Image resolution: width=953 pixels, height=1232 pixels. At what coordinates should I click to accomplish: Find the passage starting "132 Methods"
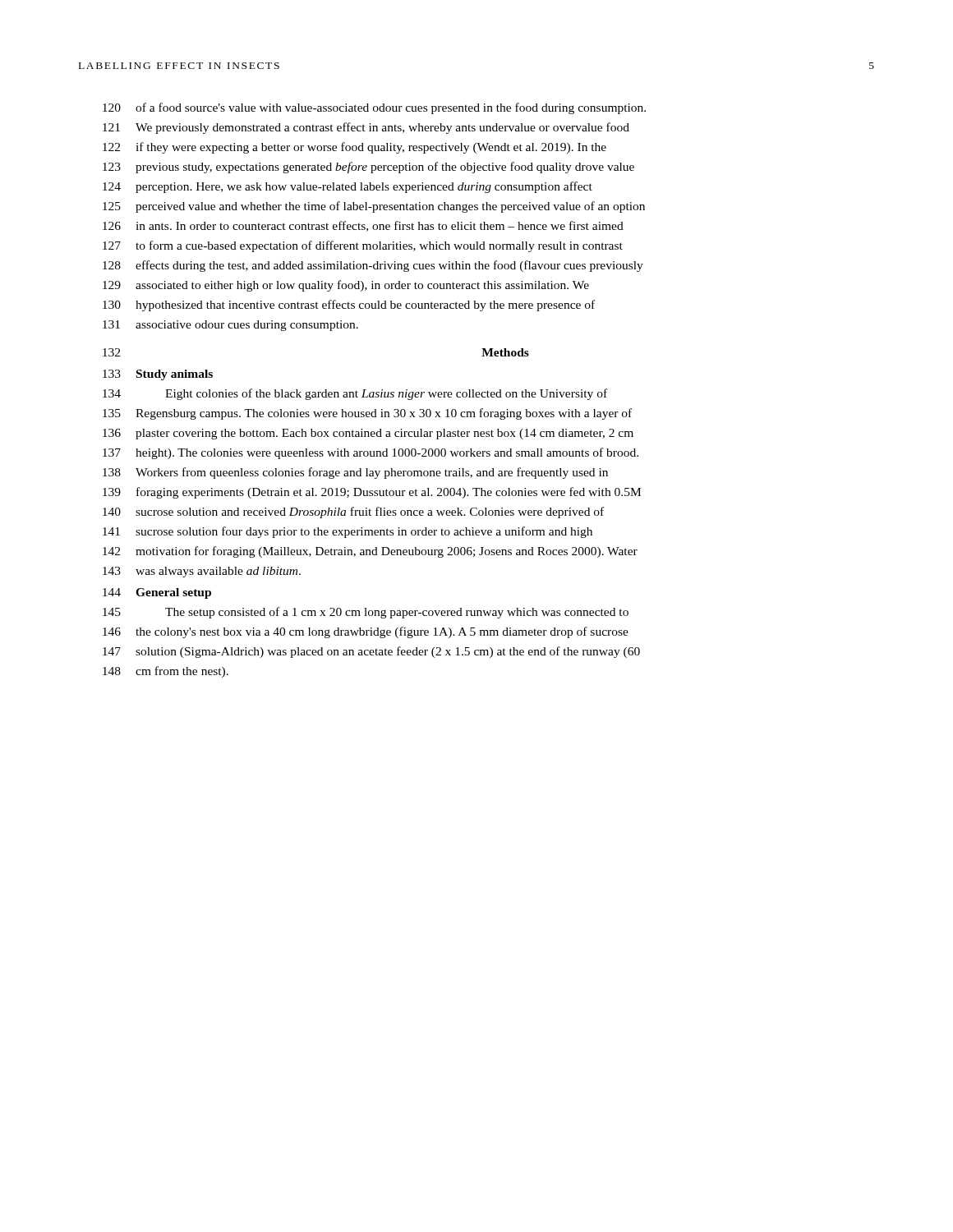point(476,352)
